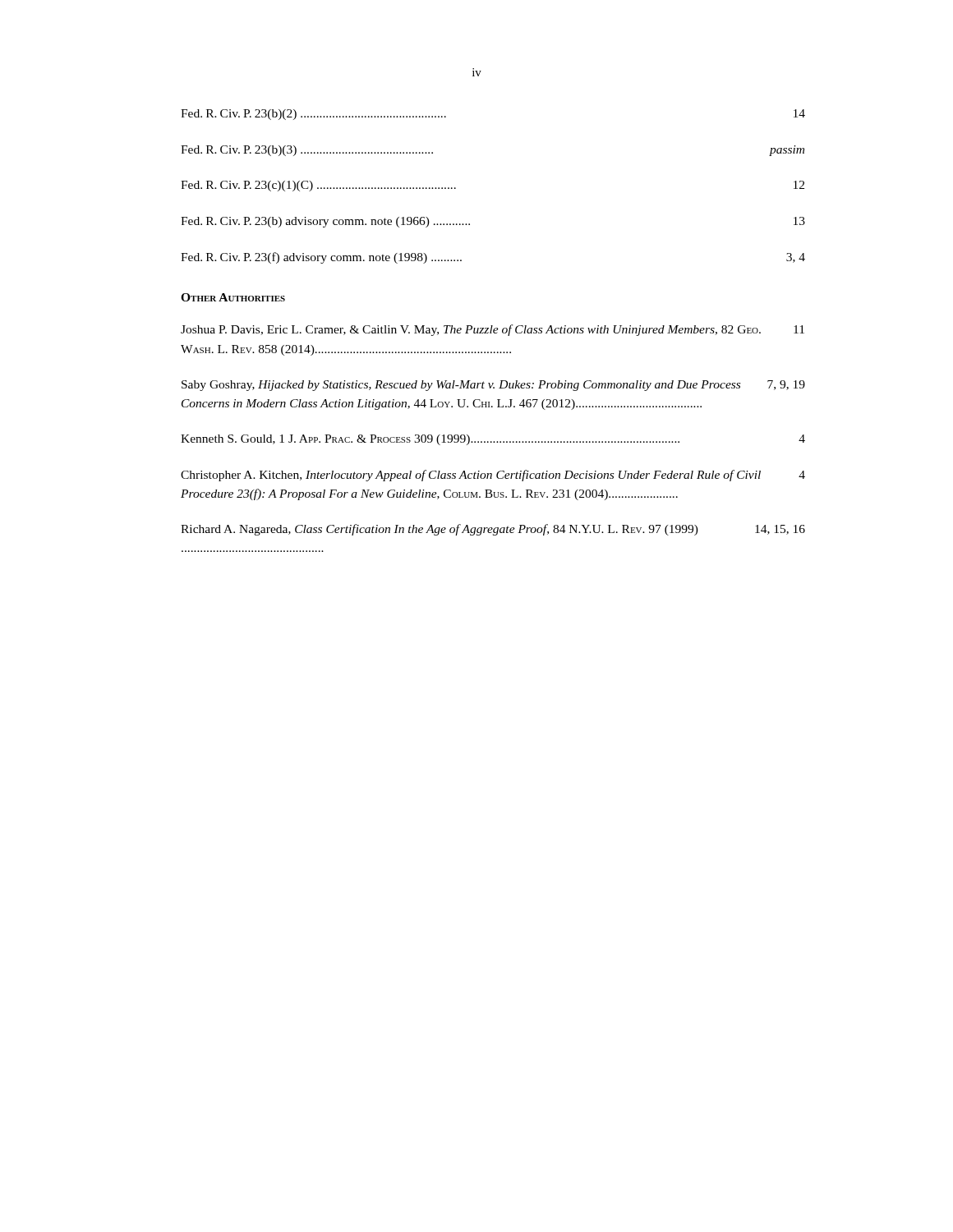Locate the list item that says "Fed. R. Civ. P. 23(f)"
The image size is (953, 1232).
[308, 258]
